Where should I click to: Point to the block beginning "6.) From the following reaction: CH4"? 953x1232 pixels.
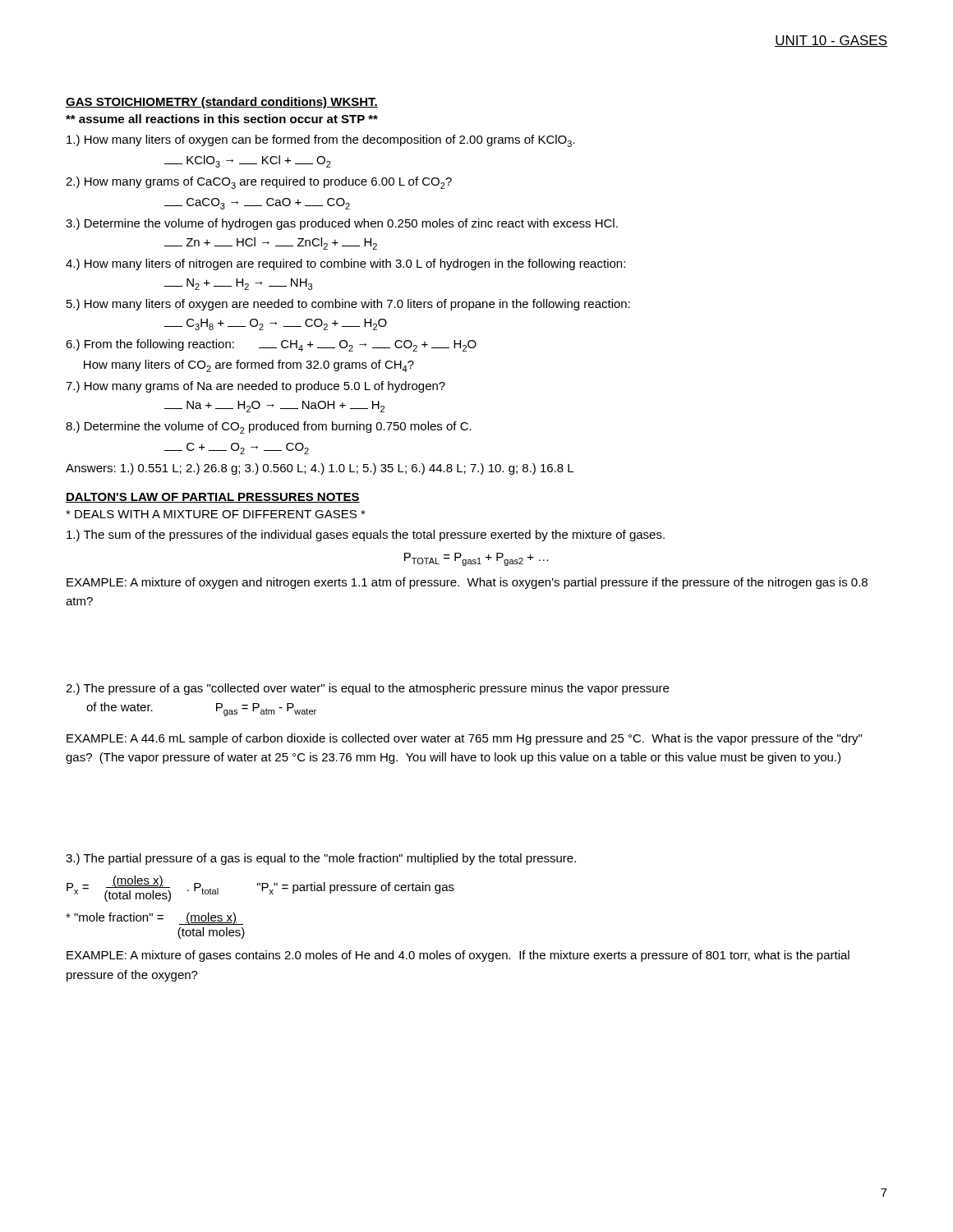[271, 355]
